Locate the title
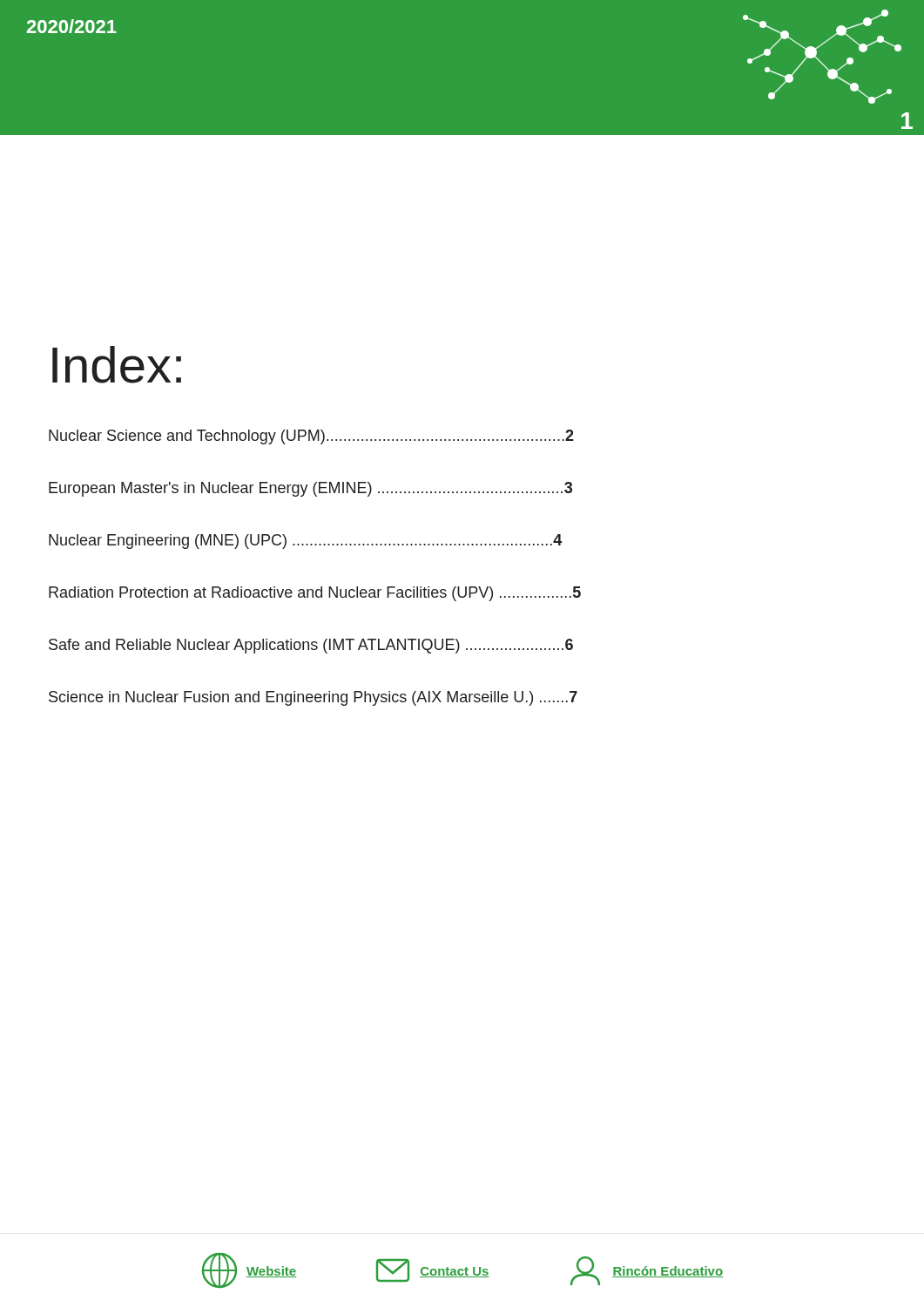Screen dimensions: 1307x924 click(117, 365)
